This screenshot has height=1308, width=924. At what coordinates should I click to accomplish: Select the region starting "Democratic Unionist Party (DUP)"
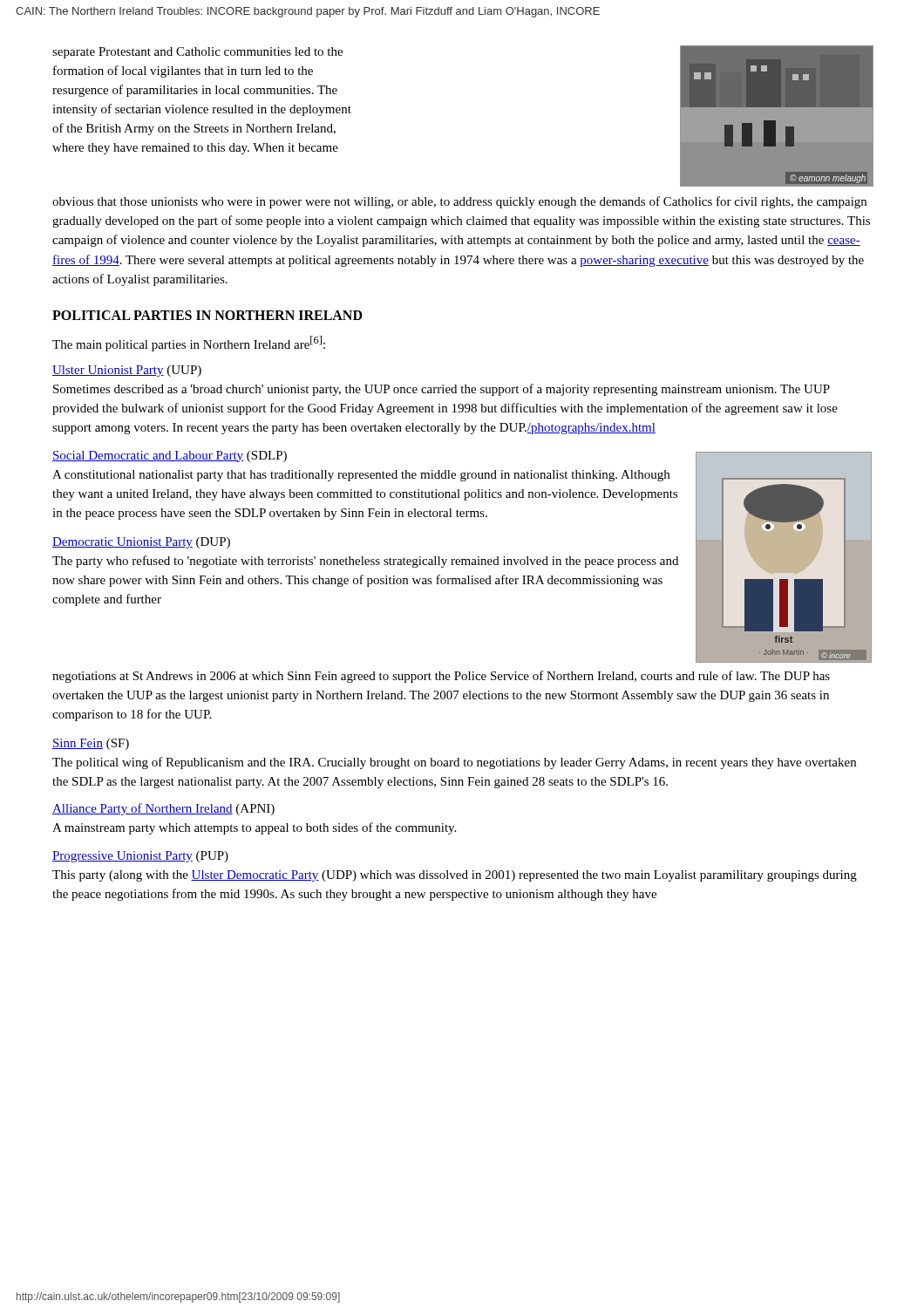(x=141, y=542)
